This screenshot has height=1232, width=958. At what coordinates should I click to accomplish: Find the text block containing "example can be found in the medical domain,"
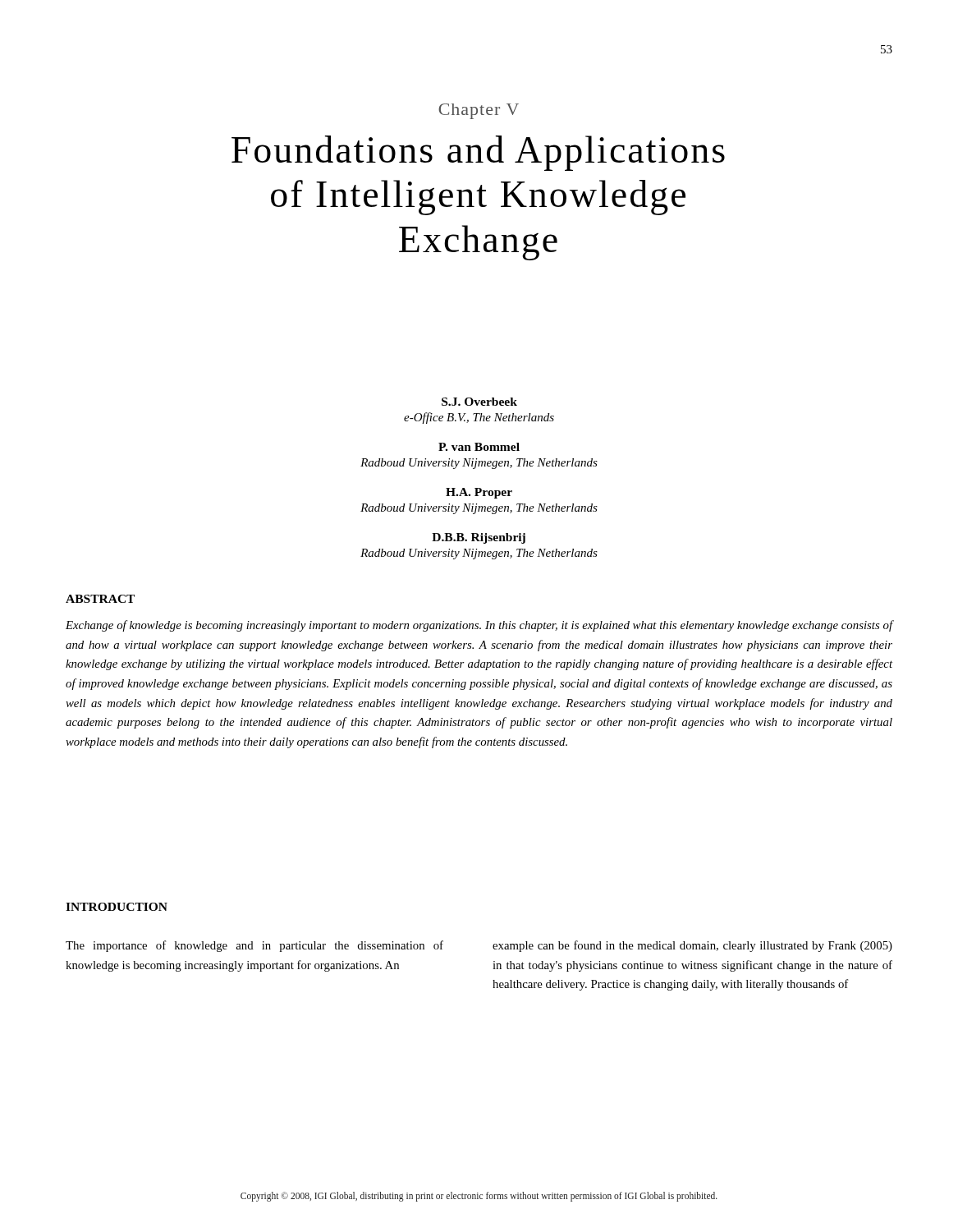tap(692, 965)
